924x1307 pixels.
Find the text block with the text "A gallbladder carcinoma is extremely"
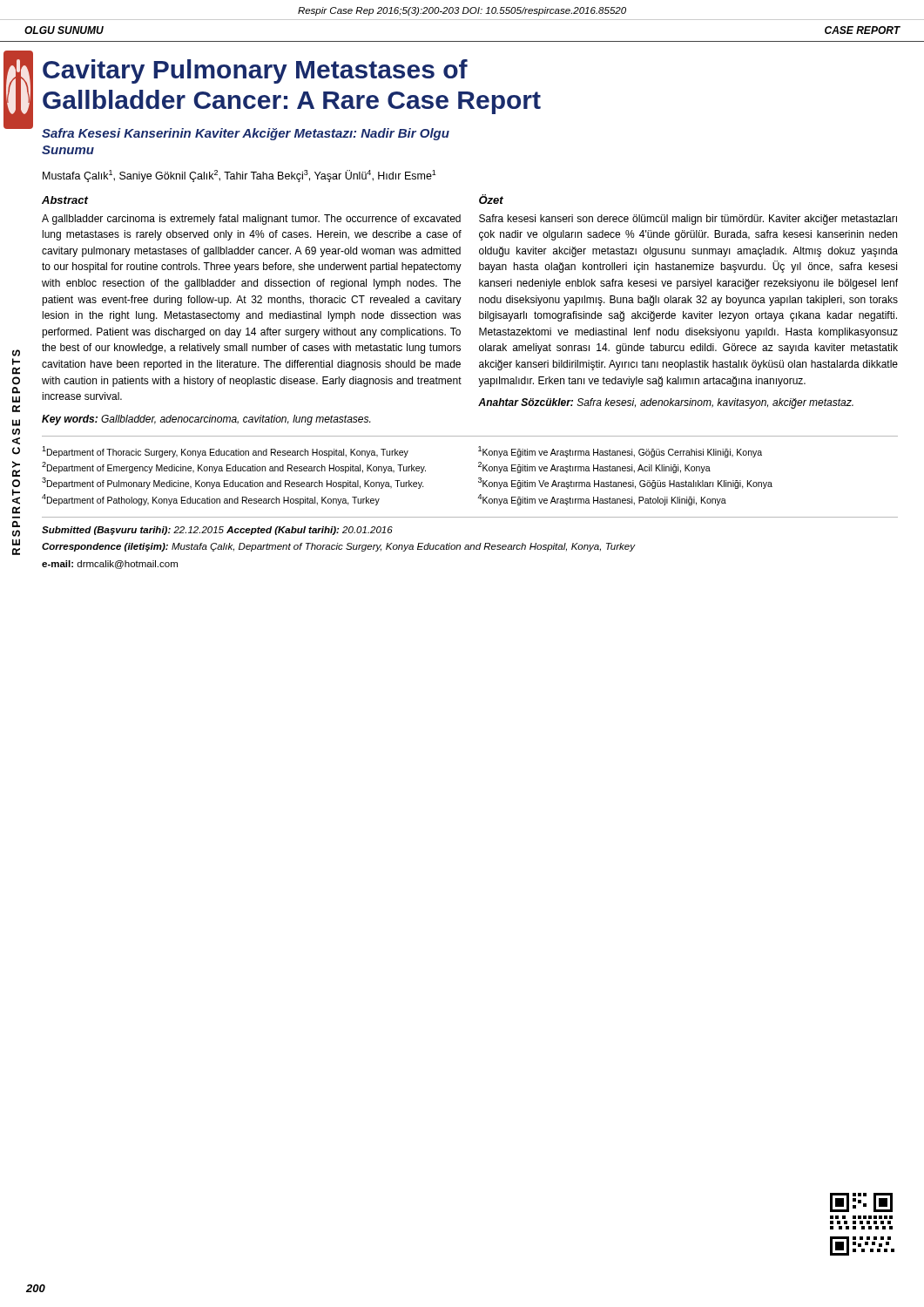click(x=251, y=308)
